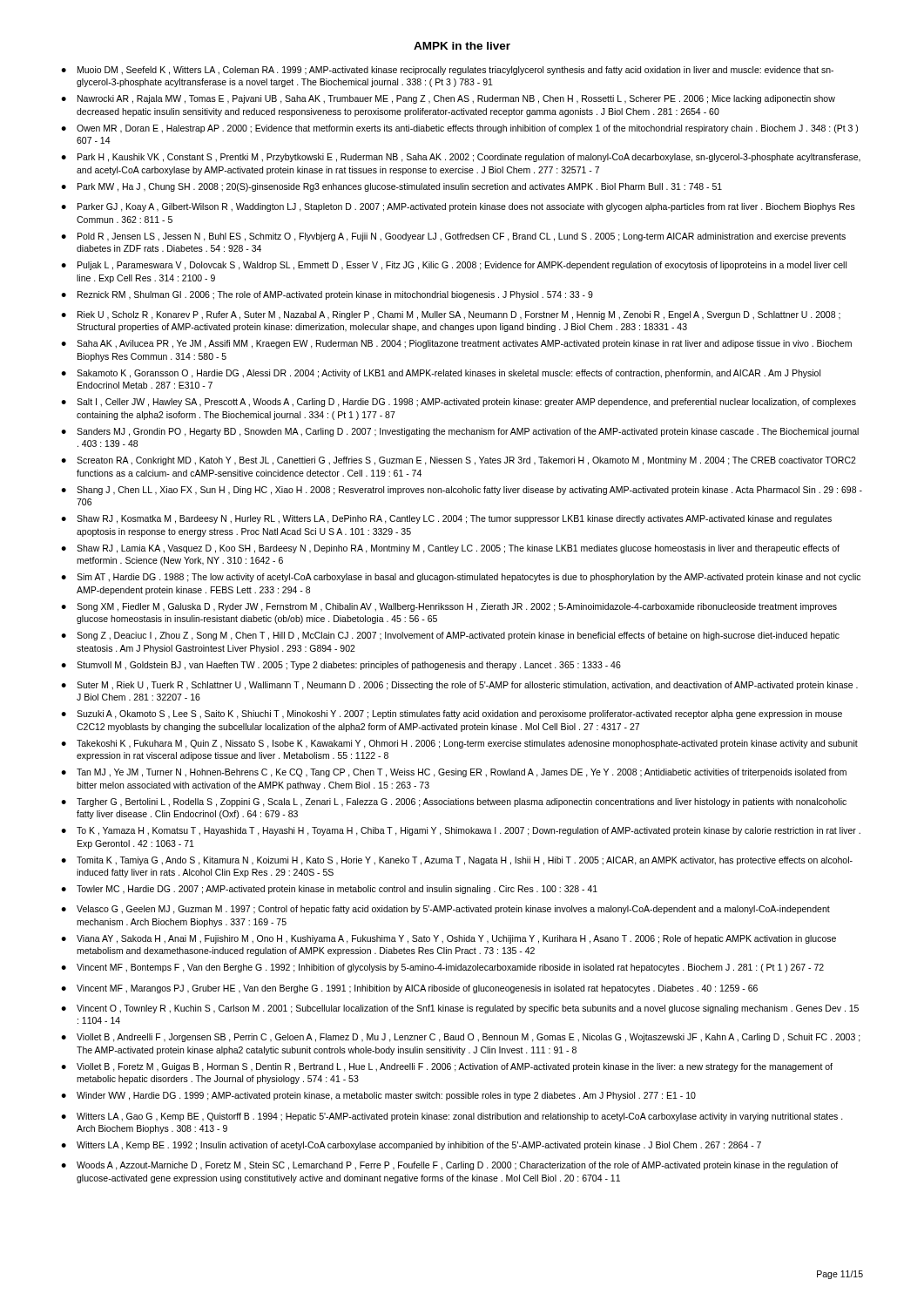Where is the passage that starts "• Suzuki A , Okamoto S , Lee"?
Image resolution: width=924 pixels, height=1307 pixels.
pyautogui.click(x=462, y=720)
